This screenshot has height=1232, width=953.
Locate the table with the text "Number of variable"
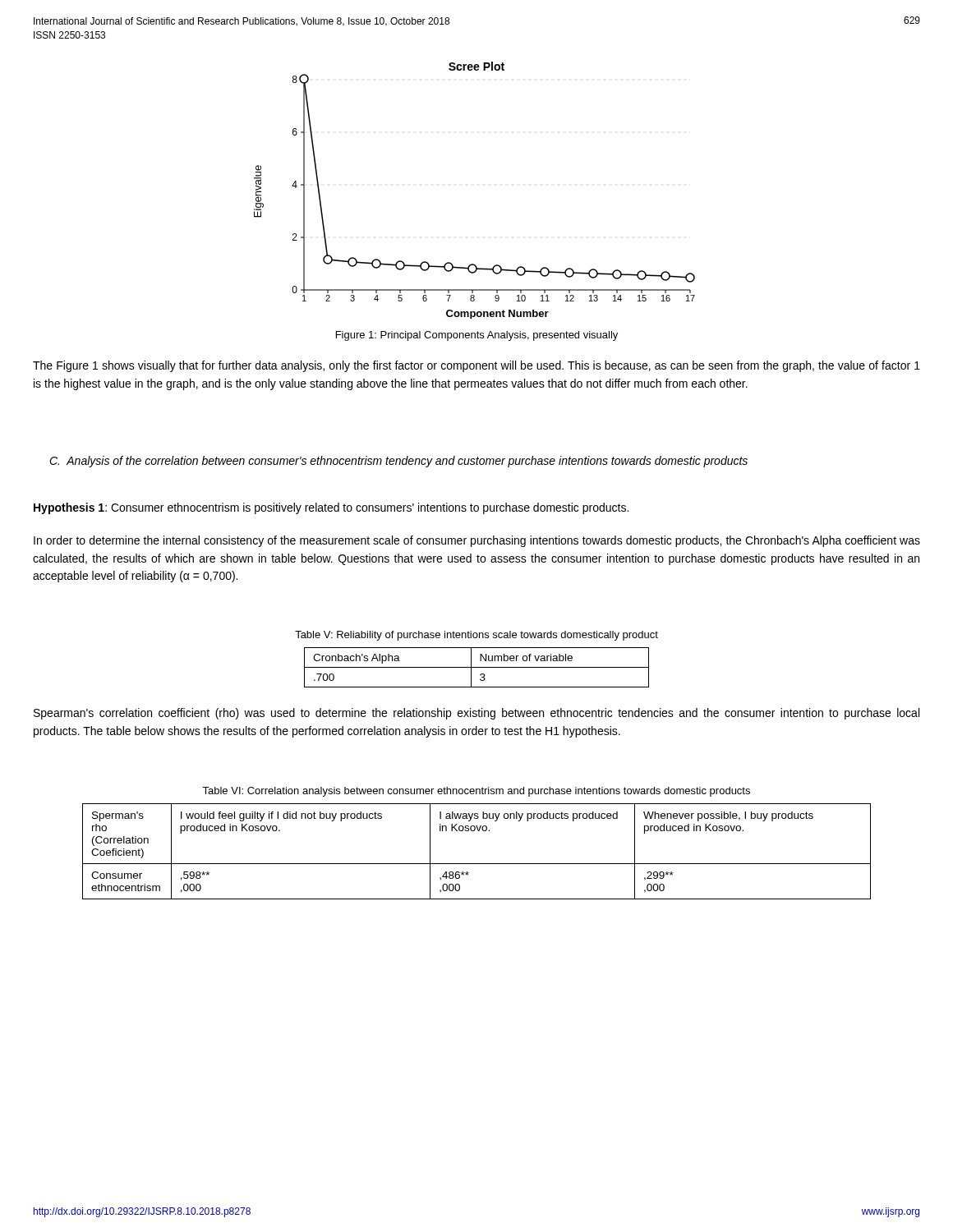476,667
